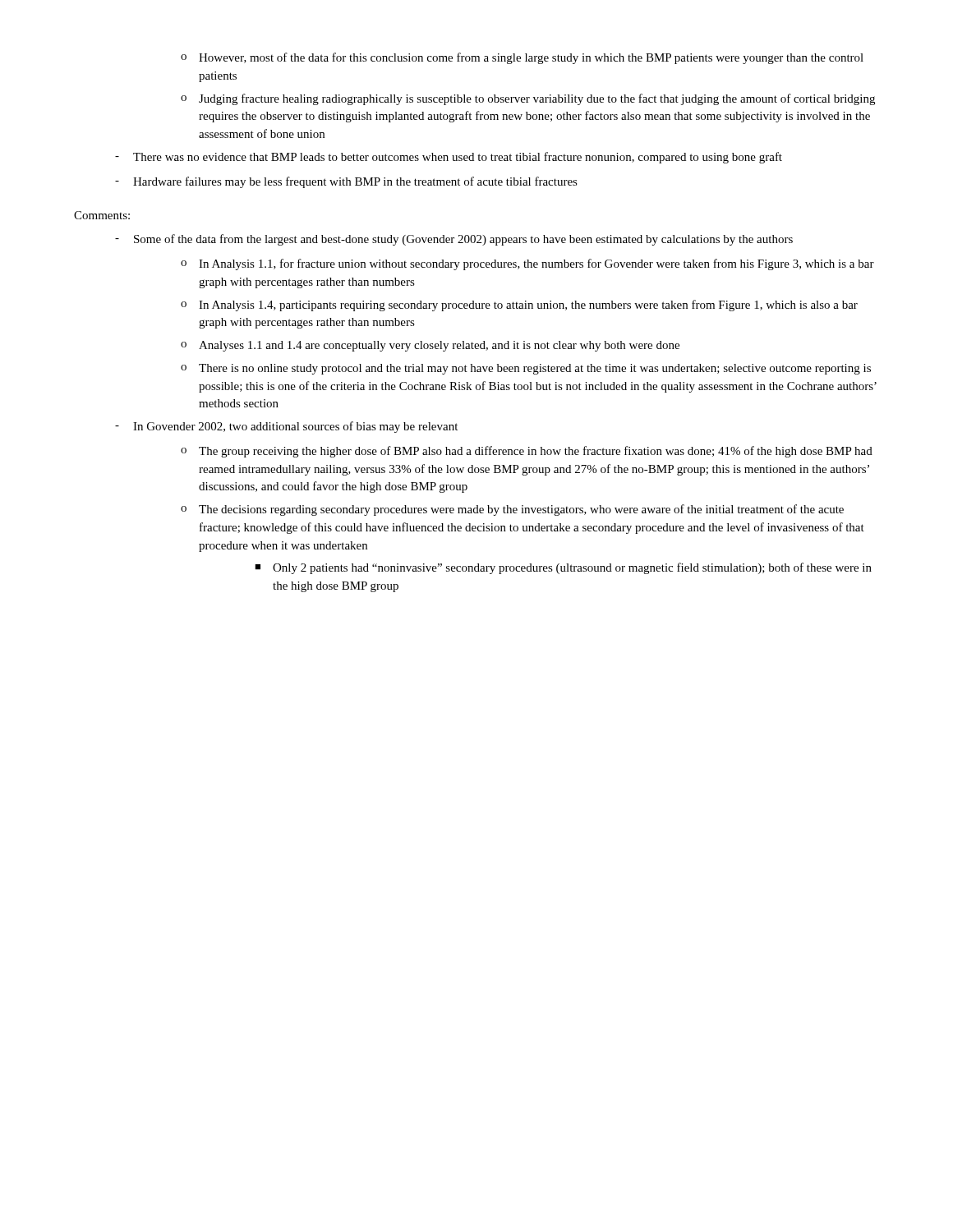Point to the block beginning "- There was no evidence"
The height and width of the screenshot is (1232, 953).
click(x=497, y=157)
